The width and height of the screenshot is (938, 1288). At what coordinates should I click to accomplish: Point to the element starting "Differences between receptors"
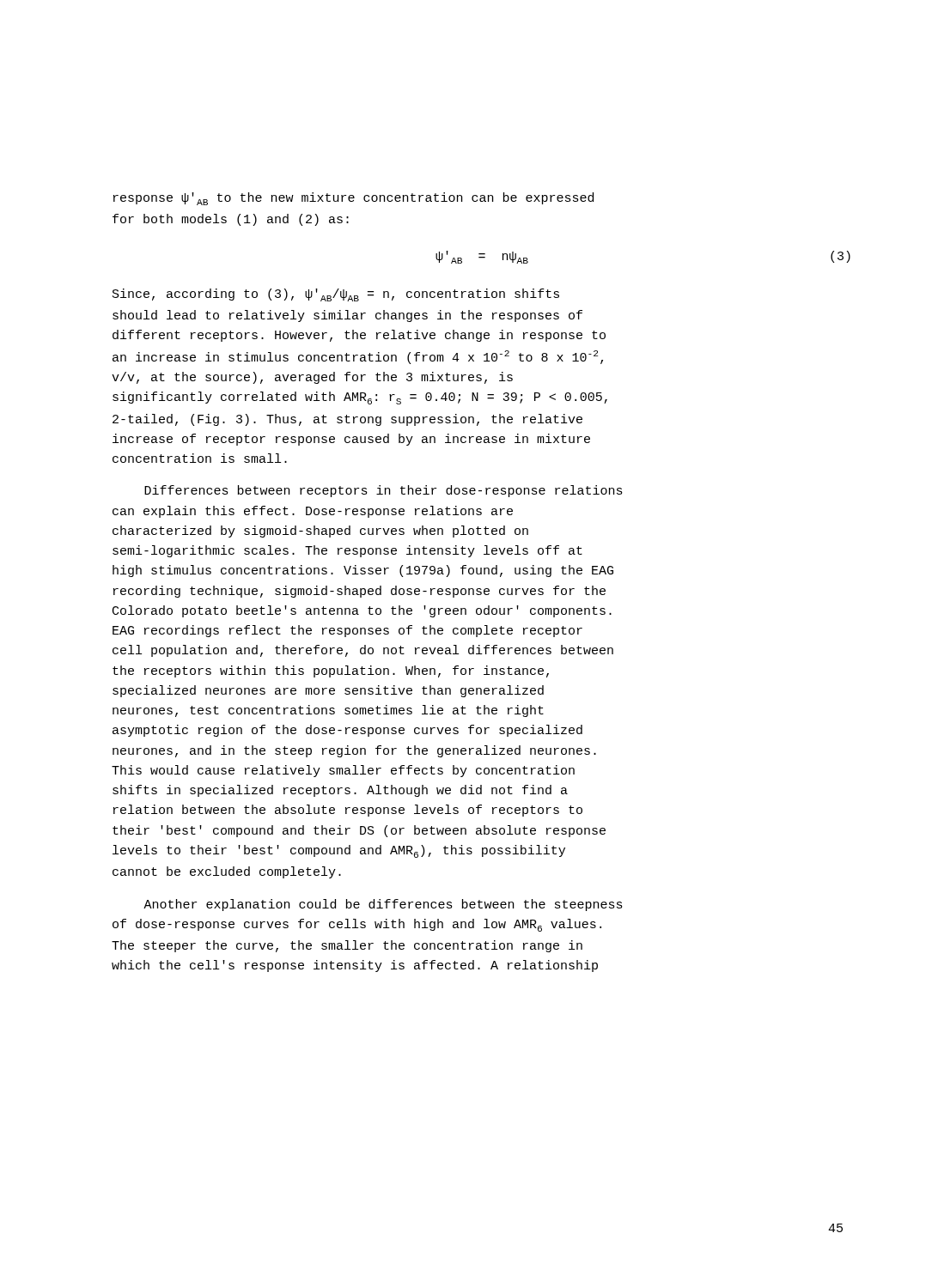tap(482, 681)
